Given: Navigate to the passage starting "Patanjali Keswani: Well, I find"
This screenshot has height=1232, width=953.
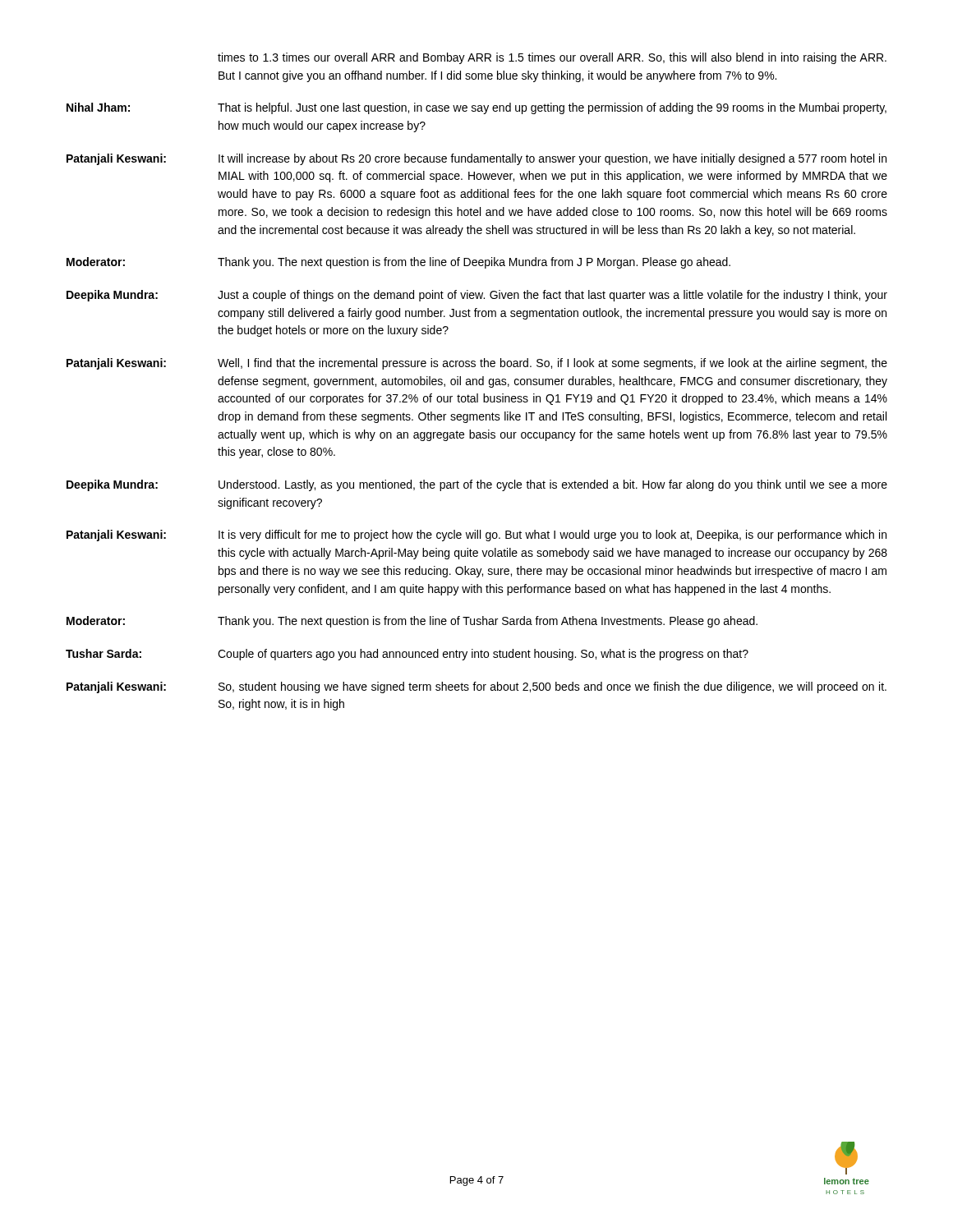Looking at the screenshot, I should pyautogui.click(x=476, y=408).
